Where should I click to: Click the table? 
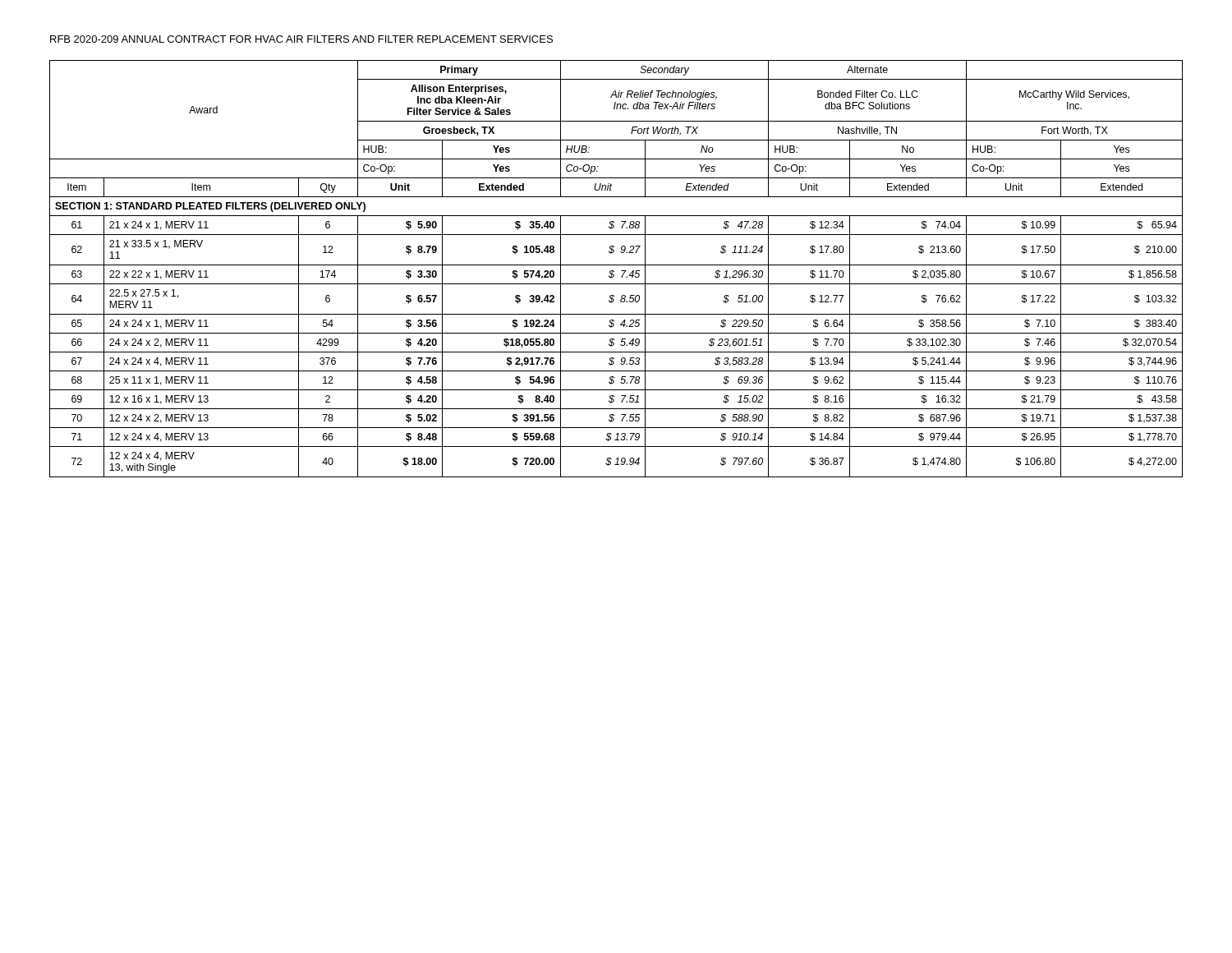point(616,269)
